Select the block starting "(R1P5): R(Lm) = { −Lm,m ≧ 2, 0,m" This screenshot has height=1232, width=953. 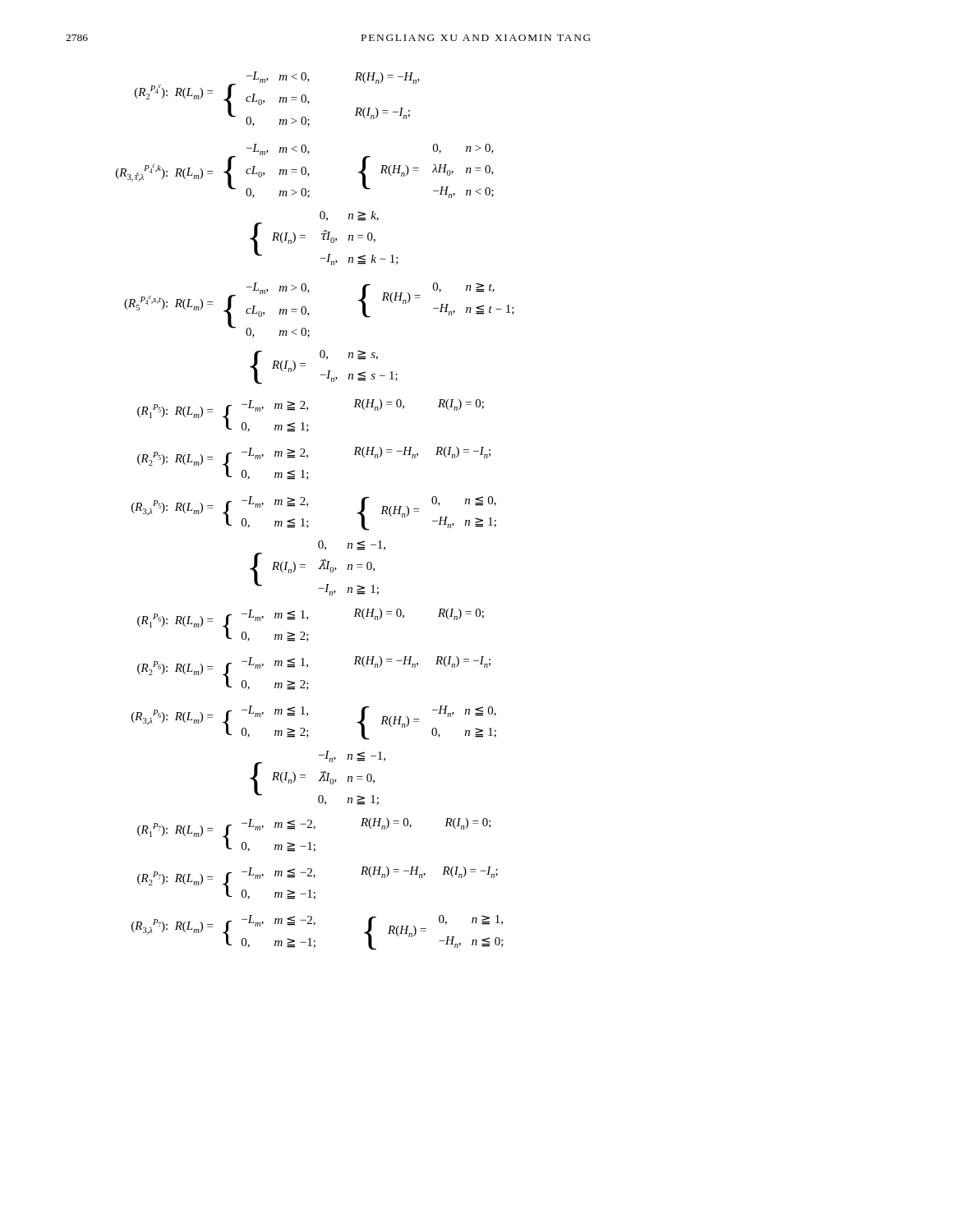pos(476,416)
